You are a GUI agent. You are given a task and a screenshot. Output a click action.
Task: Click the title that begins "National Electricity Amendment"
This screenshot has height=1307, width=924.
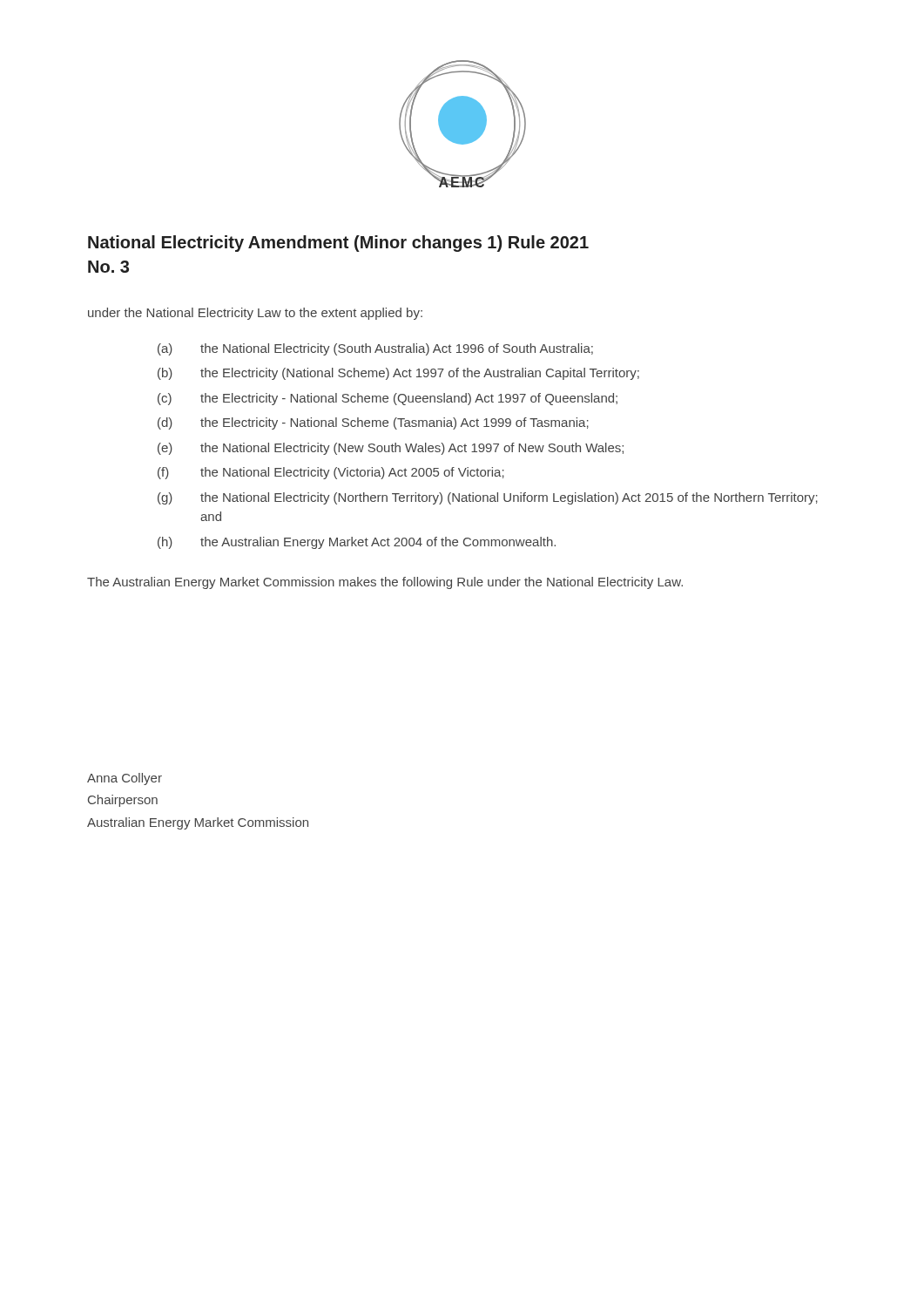pos(462,254)
